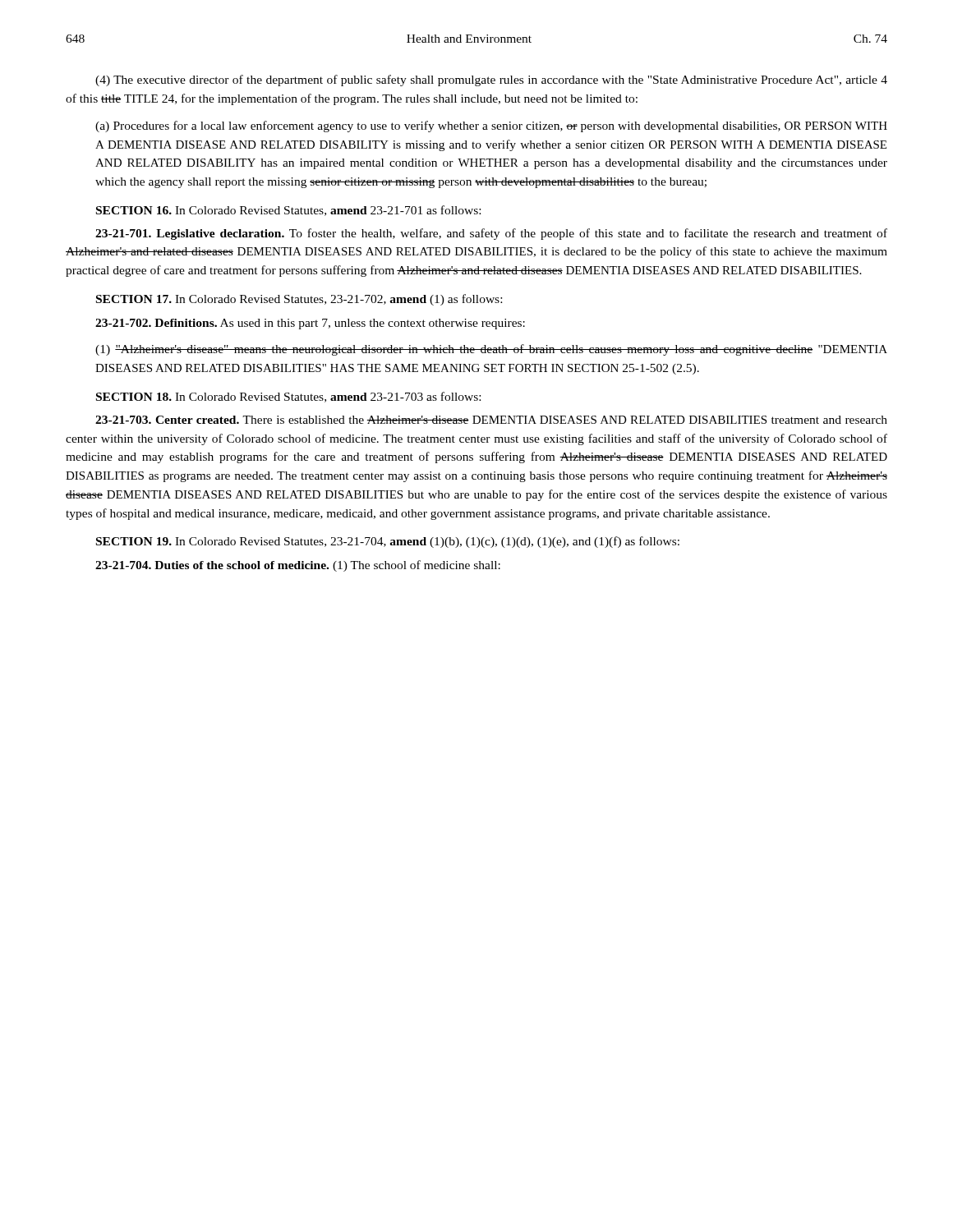The image size is (953, 1232).
Task: Point to the block beginning "23-21-701. Legislative declaration. To foster"
Action: coord(476,252)
